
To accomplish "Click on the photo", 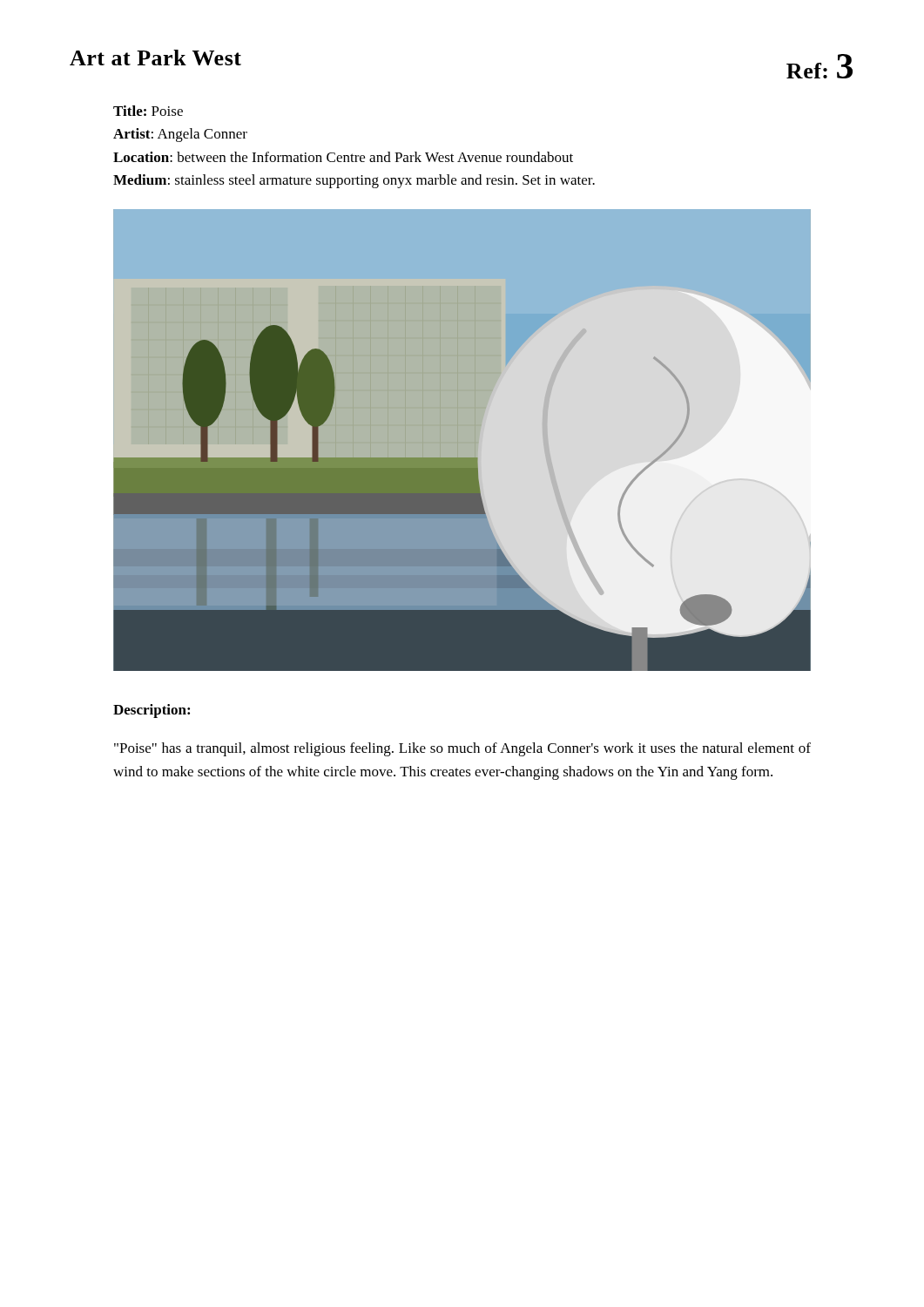I will point(462,440).
